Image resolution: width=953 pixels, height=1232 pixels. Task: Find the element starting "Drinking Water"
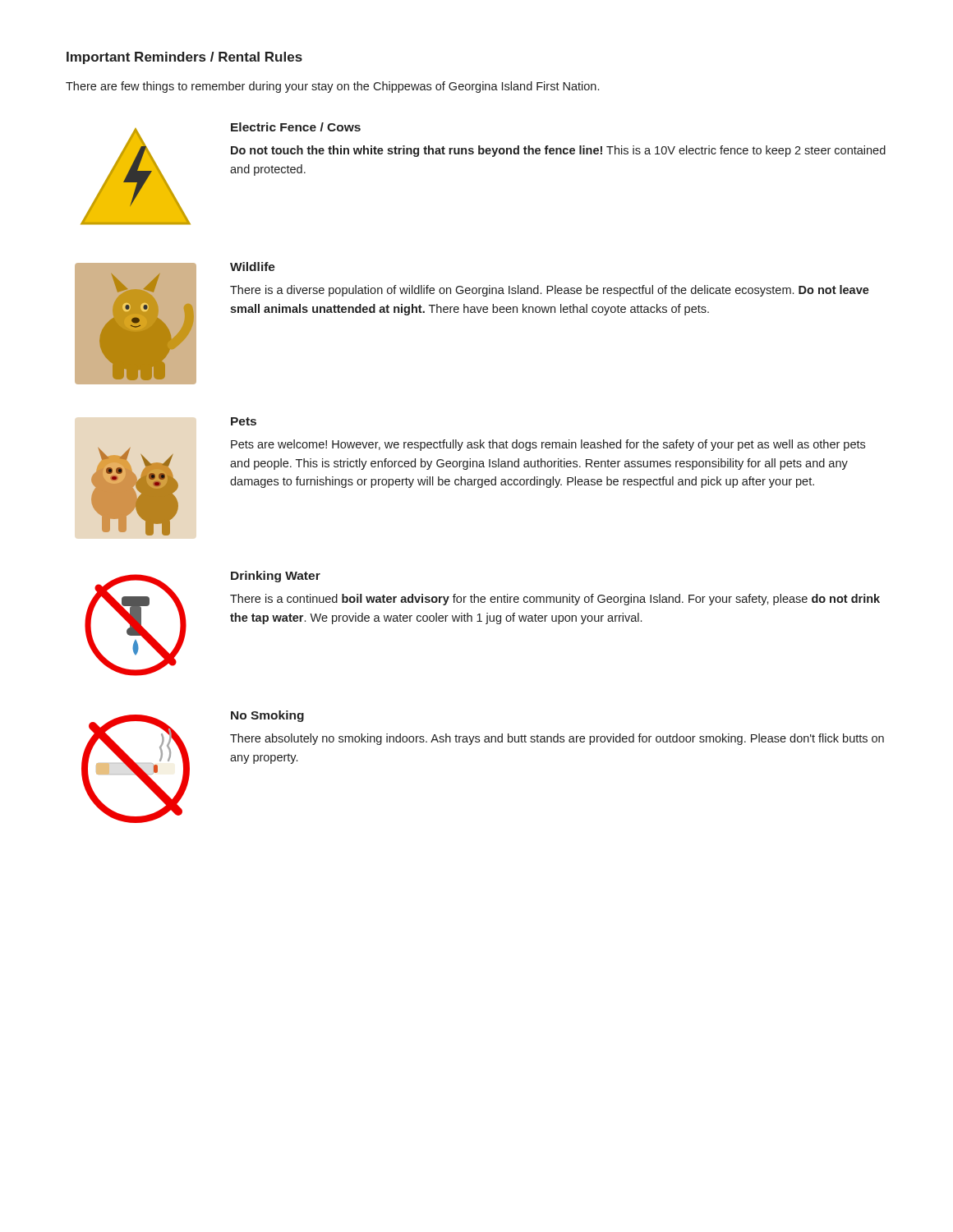[x=275, y=576]
